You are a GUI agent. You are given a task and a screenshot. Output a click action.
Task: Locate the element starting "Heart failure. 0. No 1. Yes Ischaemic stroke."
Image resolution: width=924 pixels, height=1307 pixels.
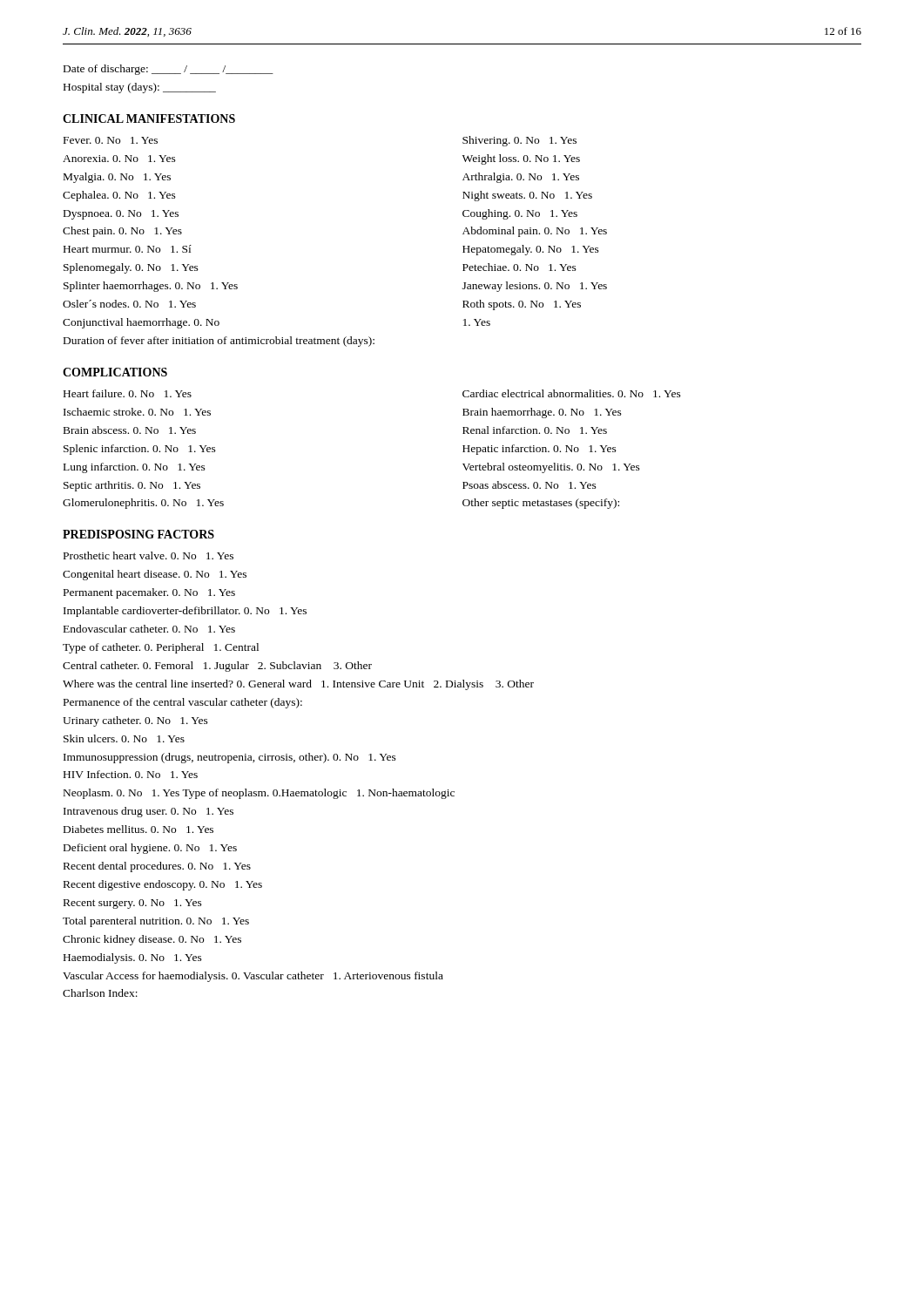point(128,393)
